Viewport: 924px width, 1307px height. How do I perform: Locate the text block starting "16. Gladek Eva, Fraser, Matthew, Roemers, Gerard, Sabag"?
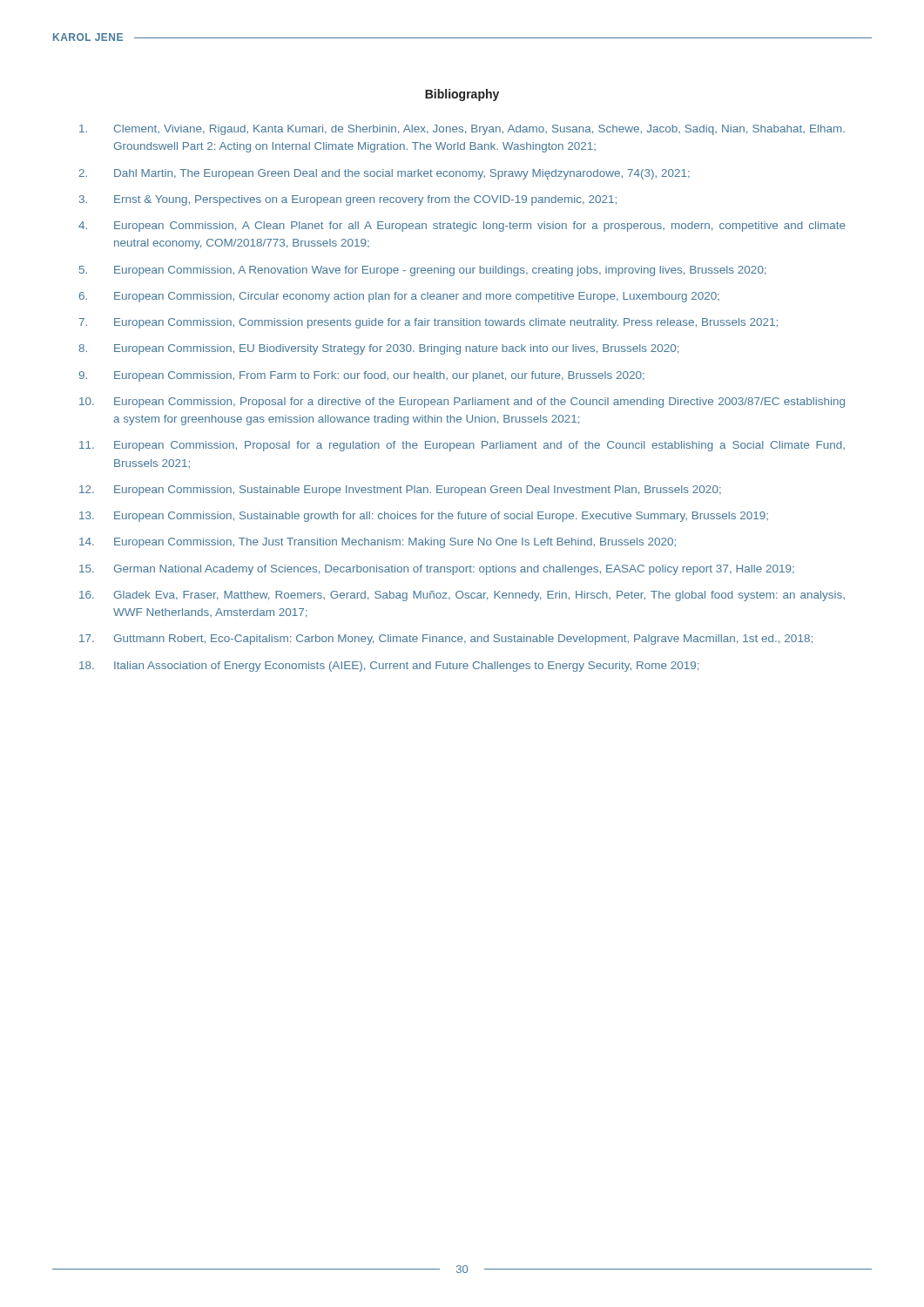pyautogui.click(x=462, y=604)
